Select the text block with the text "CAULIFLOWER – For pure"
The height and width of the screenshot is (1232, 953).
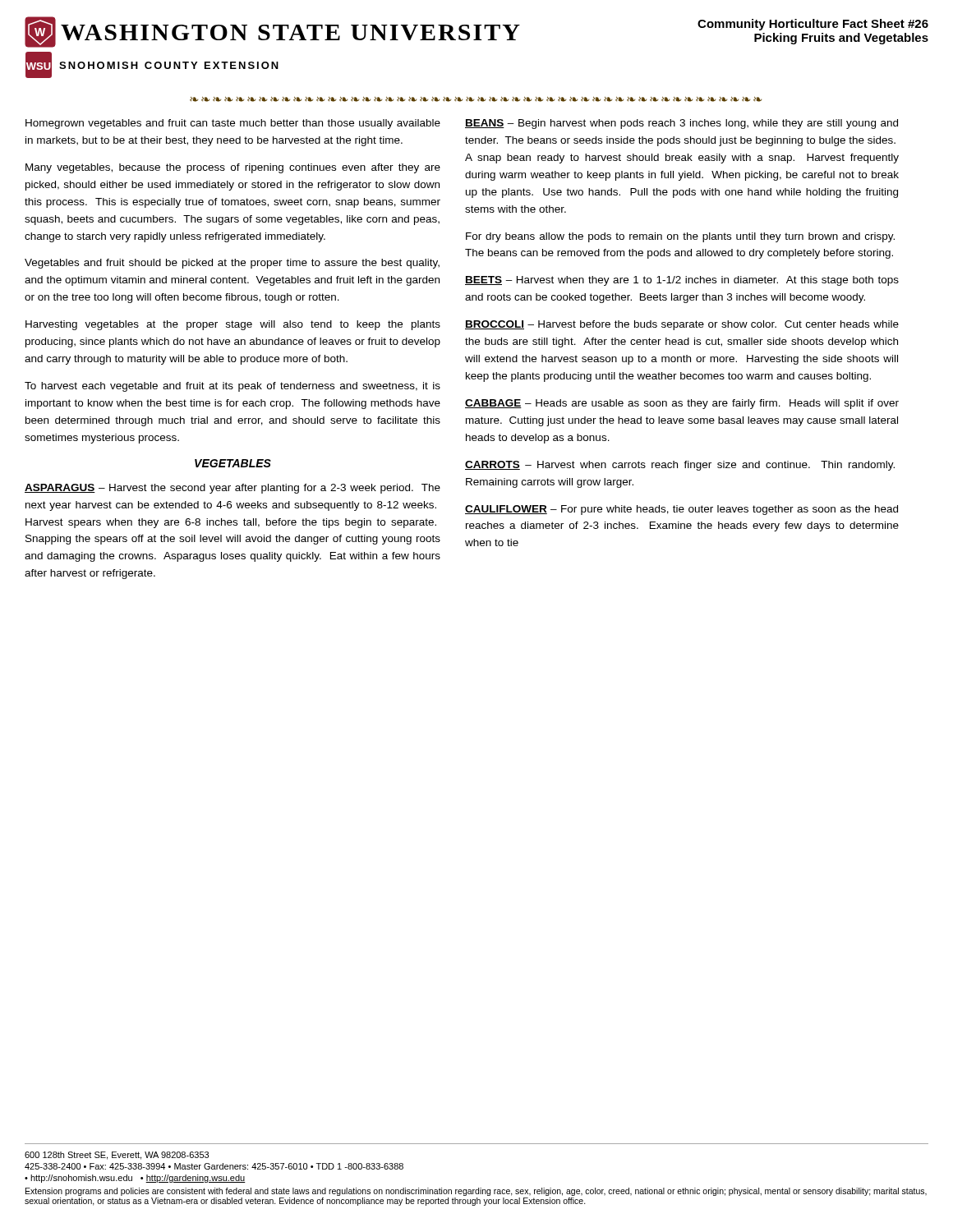click(682, 526)
